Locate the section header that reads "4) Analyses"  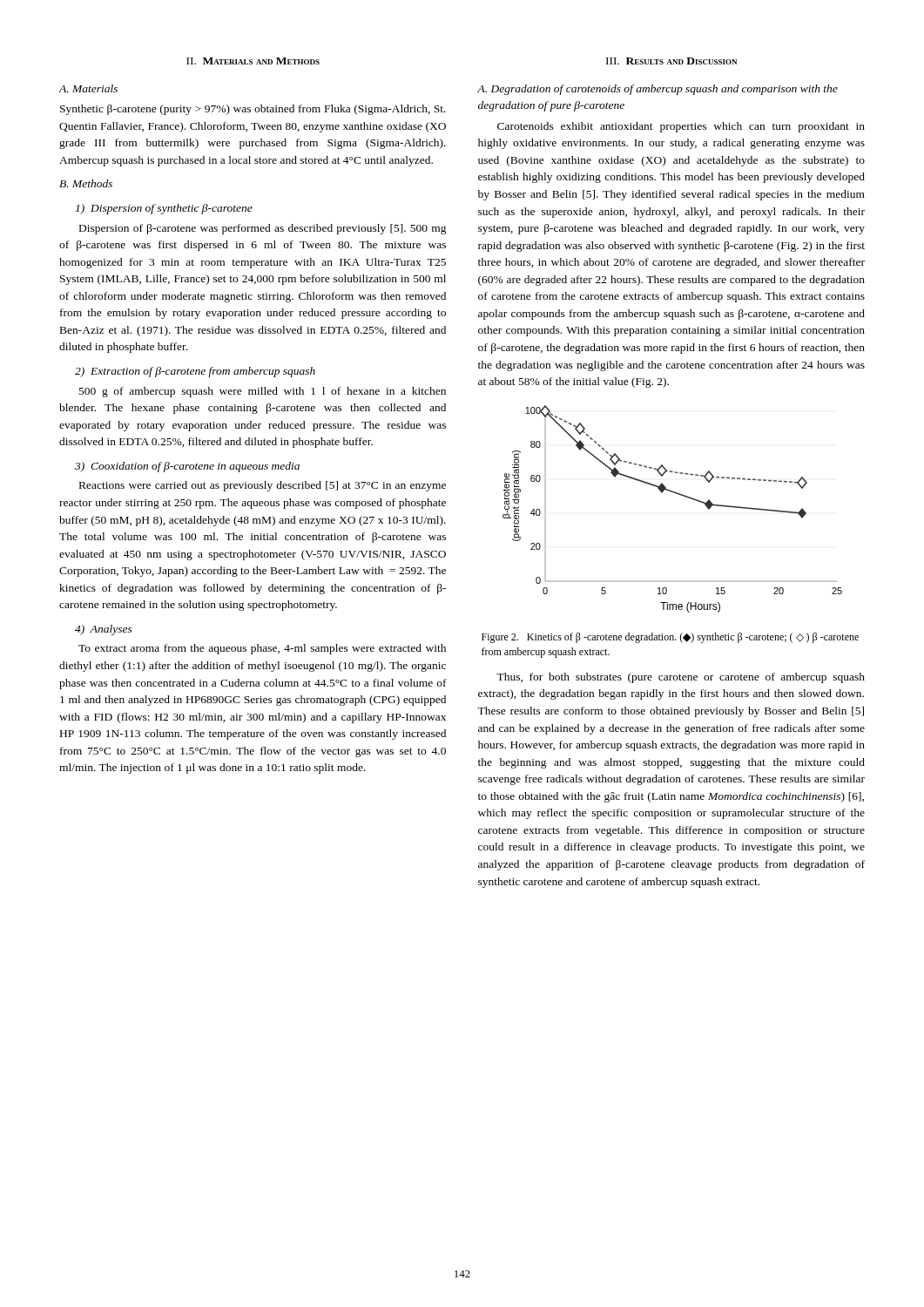104,629
